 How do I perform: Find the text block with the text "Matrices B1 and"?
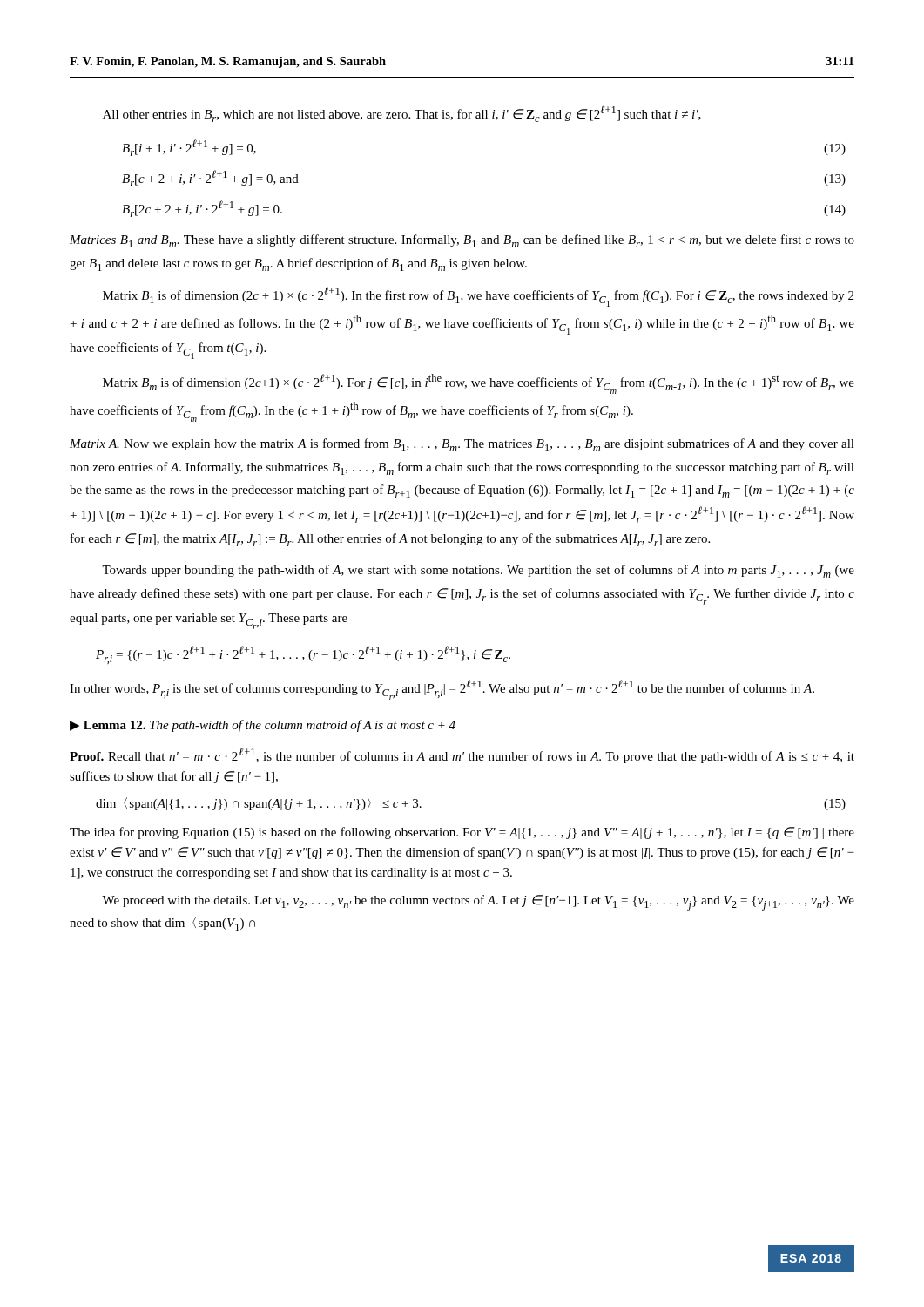(x=462, y=328)
